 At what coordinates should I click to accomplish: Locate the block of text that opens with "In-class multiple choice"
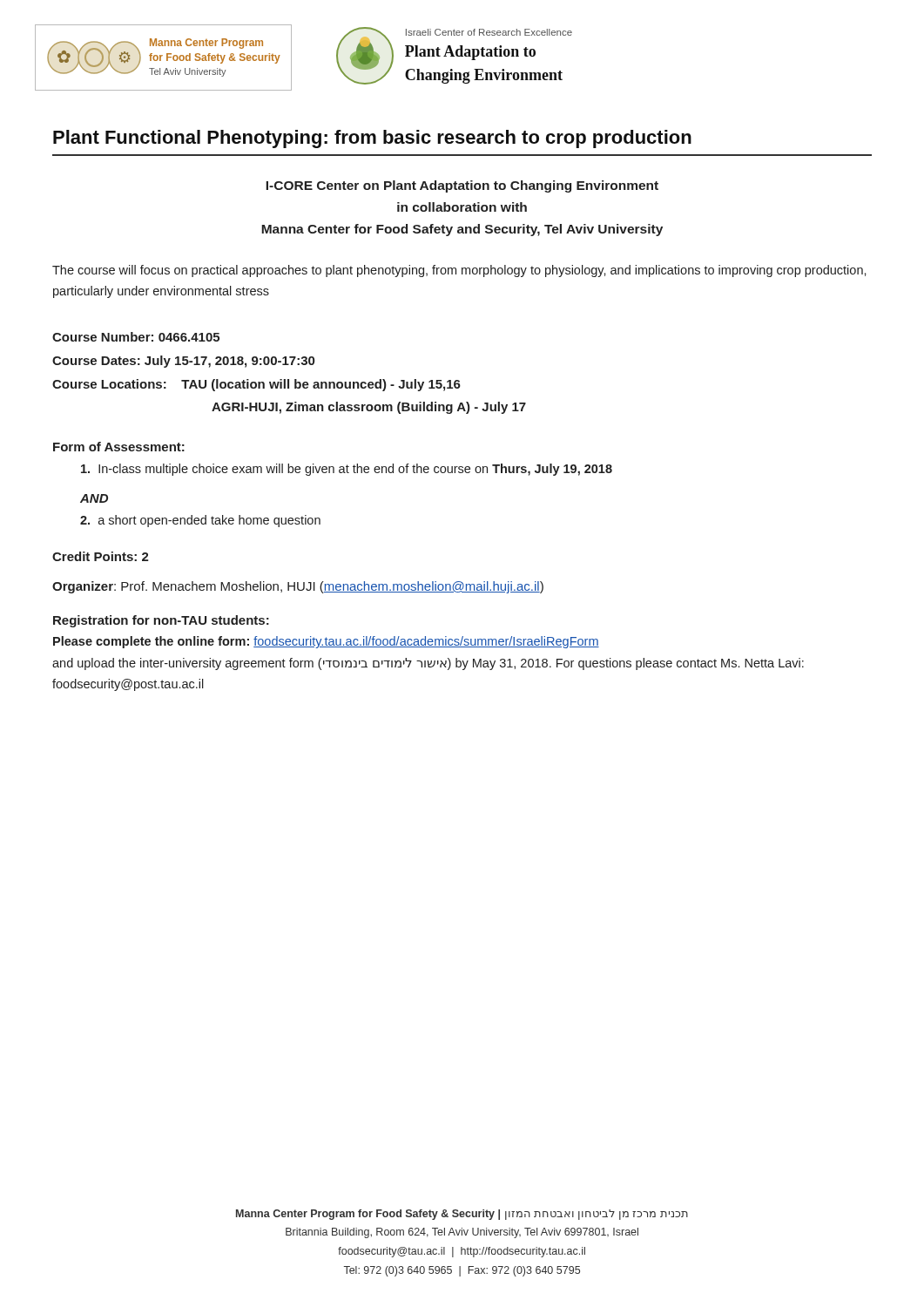(x=346, y=469)
